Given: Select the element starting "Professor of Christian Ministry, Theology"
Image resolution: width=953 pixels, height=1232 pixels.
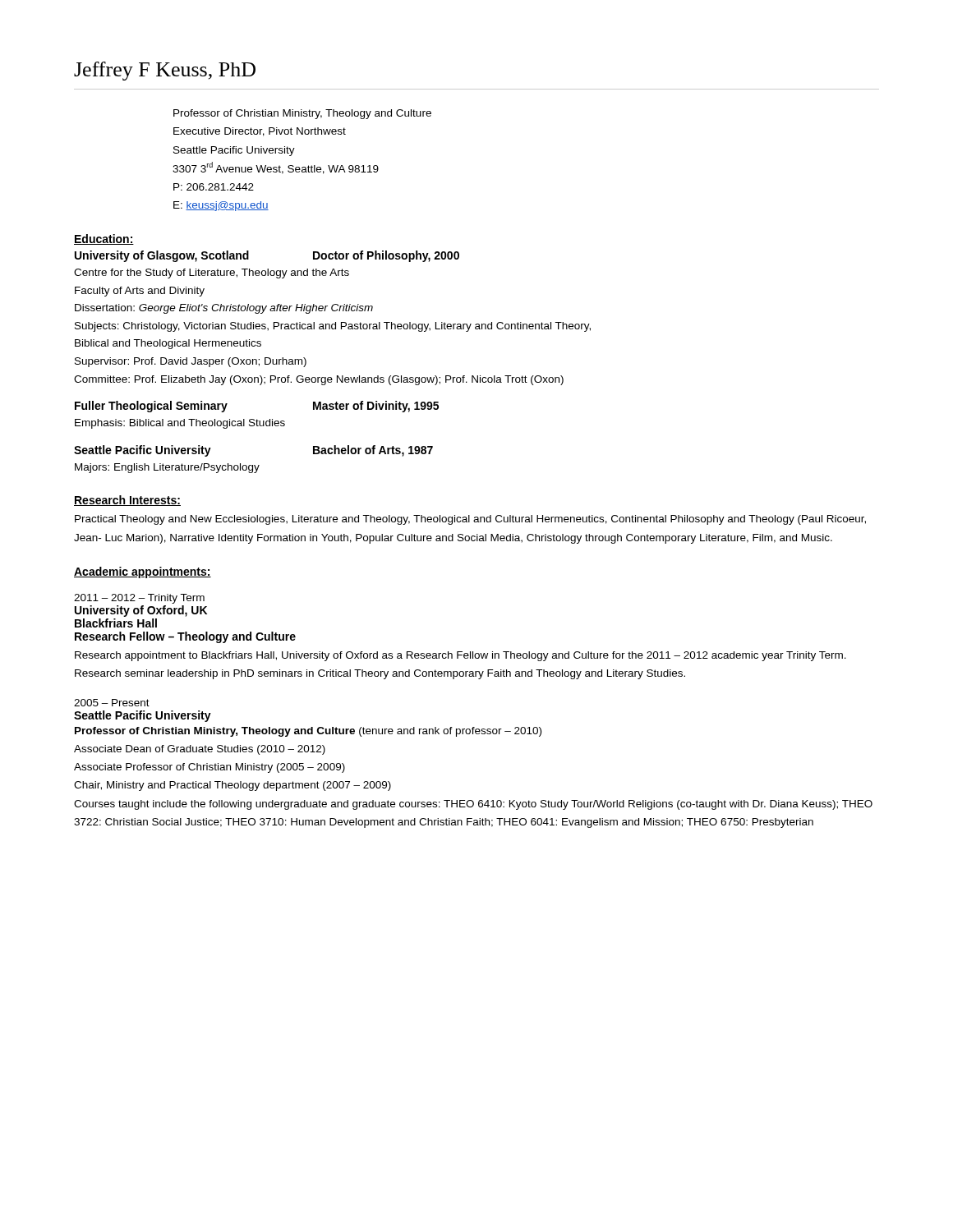Looking at the screenshot, I should [302, 114].
